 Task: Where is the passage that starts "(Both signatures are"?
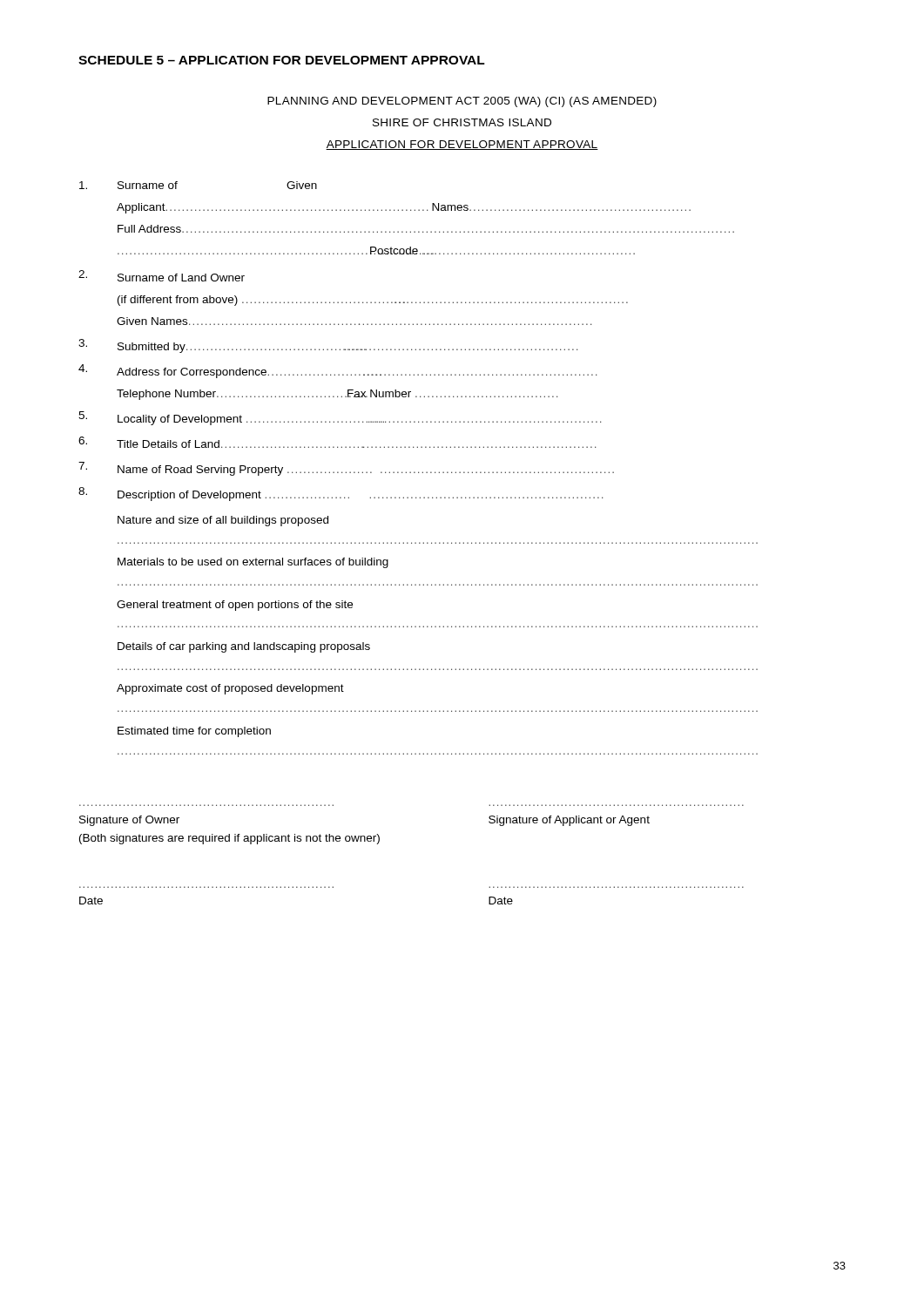pos(229,838)
